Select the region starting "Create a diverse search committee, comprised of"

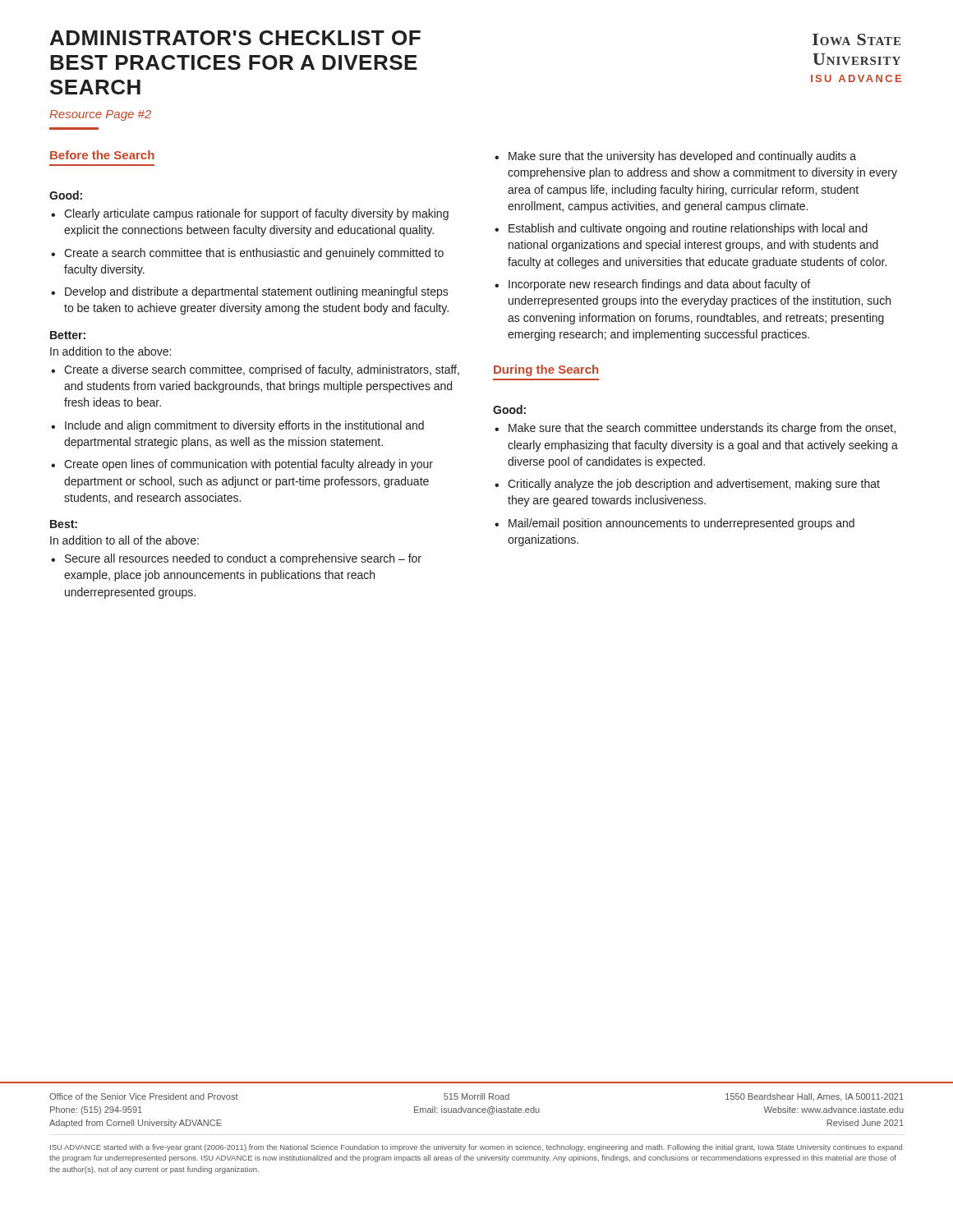tap(262, 386)
